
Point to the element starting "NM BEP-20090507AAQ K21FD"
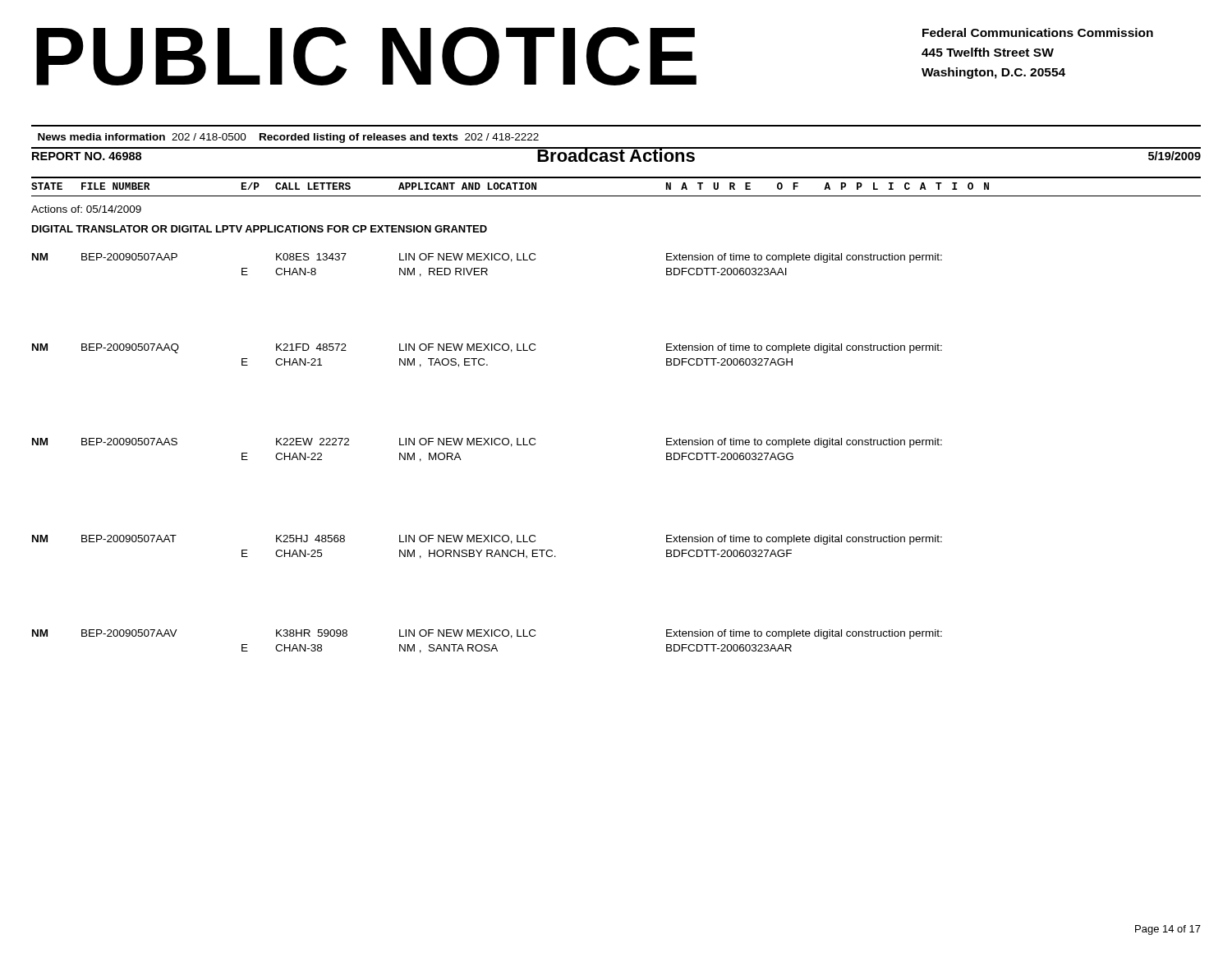click(x=487, y=348)
